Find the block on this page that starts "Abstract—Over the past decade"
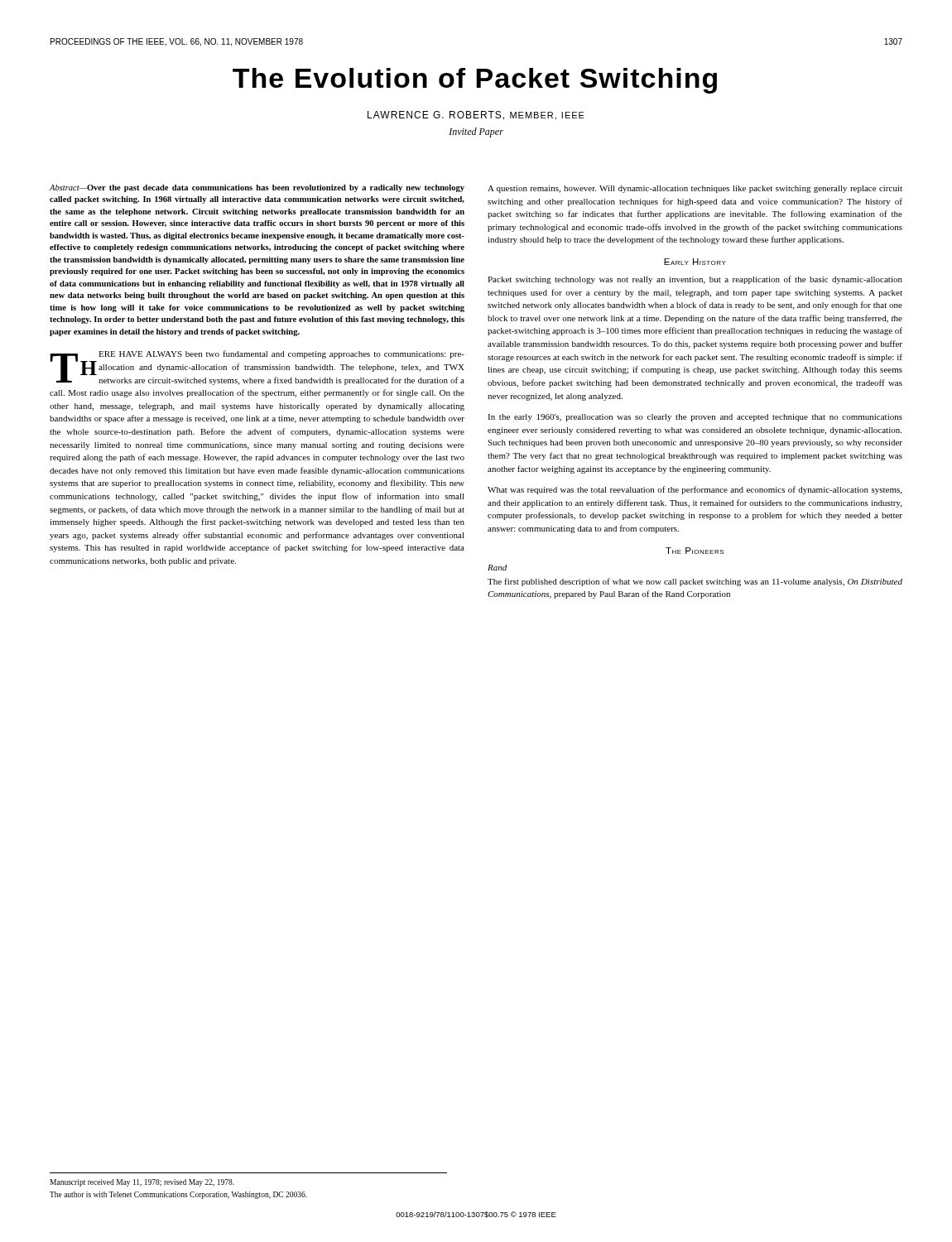952x1242 pixels. click(257, 259)
